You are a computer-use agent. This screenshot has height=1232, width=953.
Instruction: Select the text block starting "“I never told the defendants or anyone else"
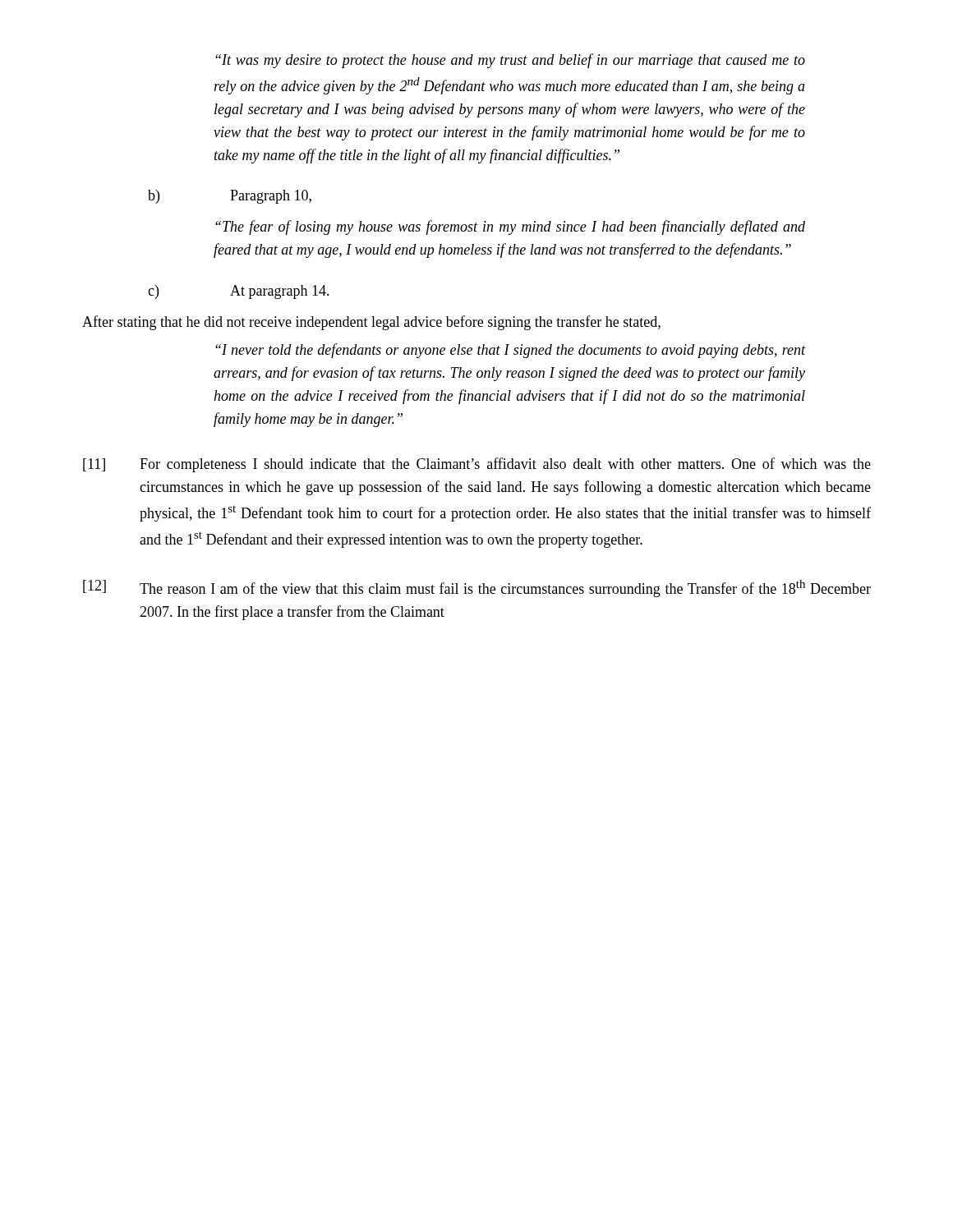tap(509, 384)
